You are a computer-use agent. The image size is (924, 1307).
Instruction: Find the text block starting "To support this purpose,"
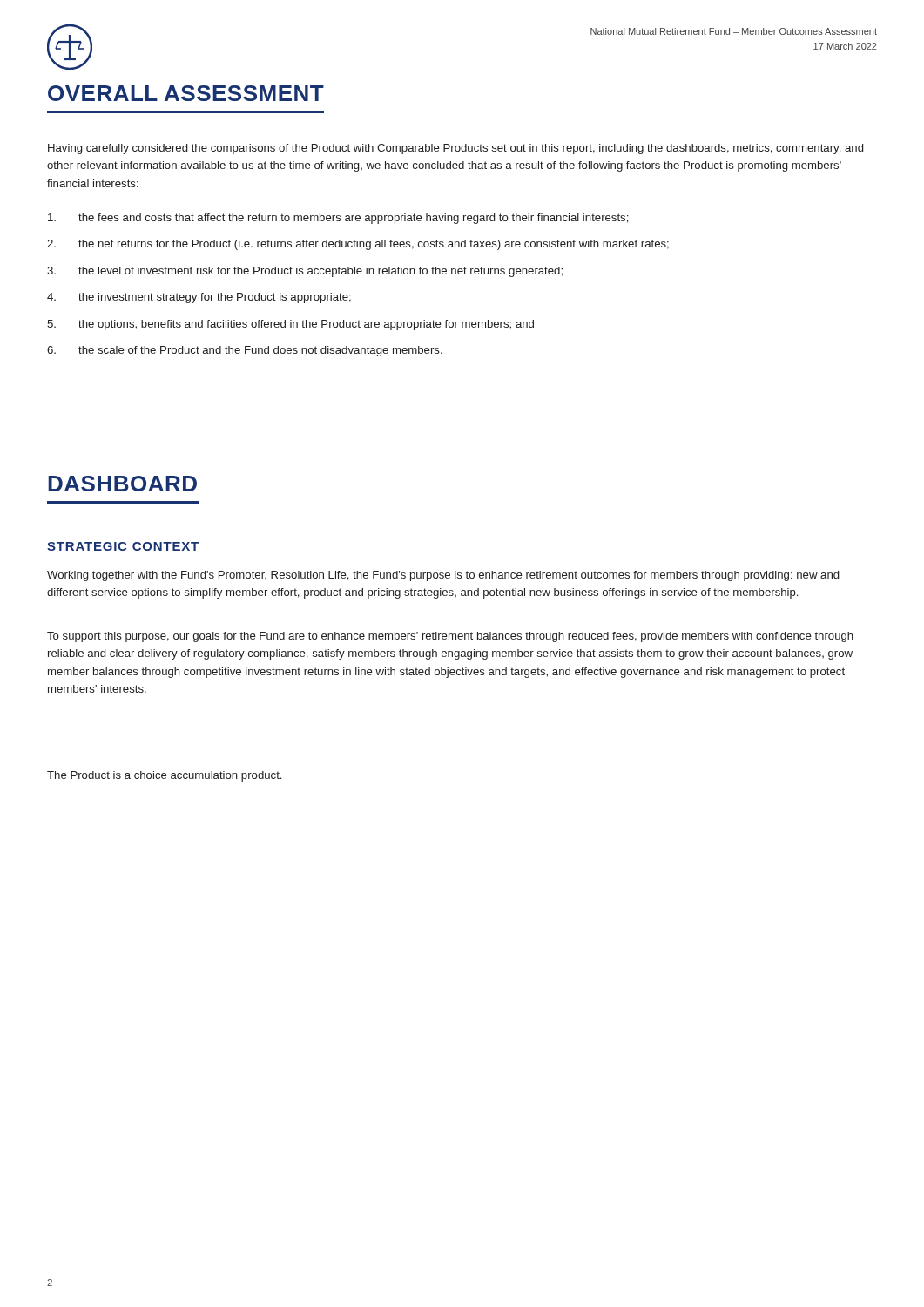point(450,662)
